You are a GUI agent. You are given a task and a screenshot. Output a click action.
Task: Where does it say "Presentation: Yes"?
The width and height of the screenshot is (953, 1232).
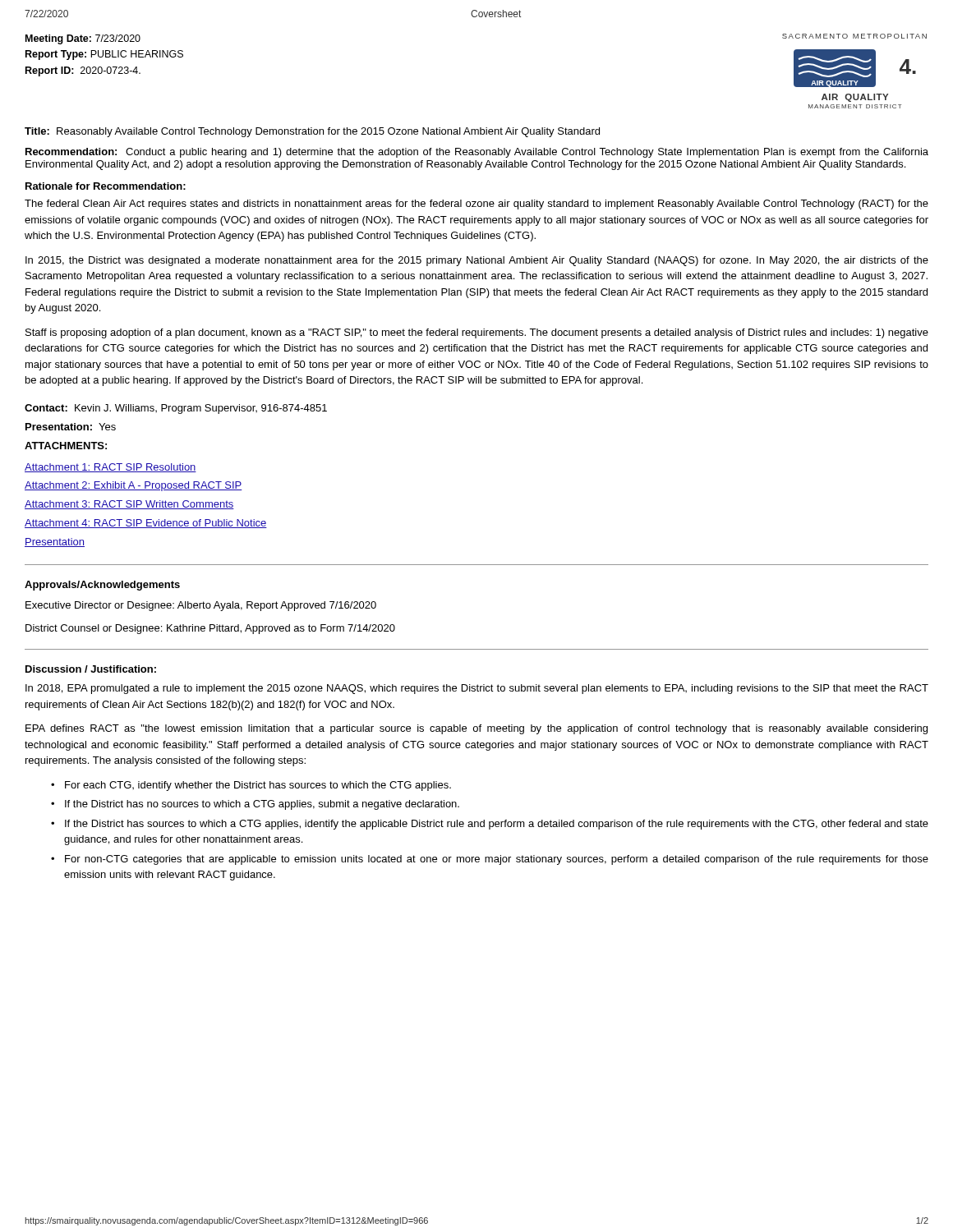70,426
